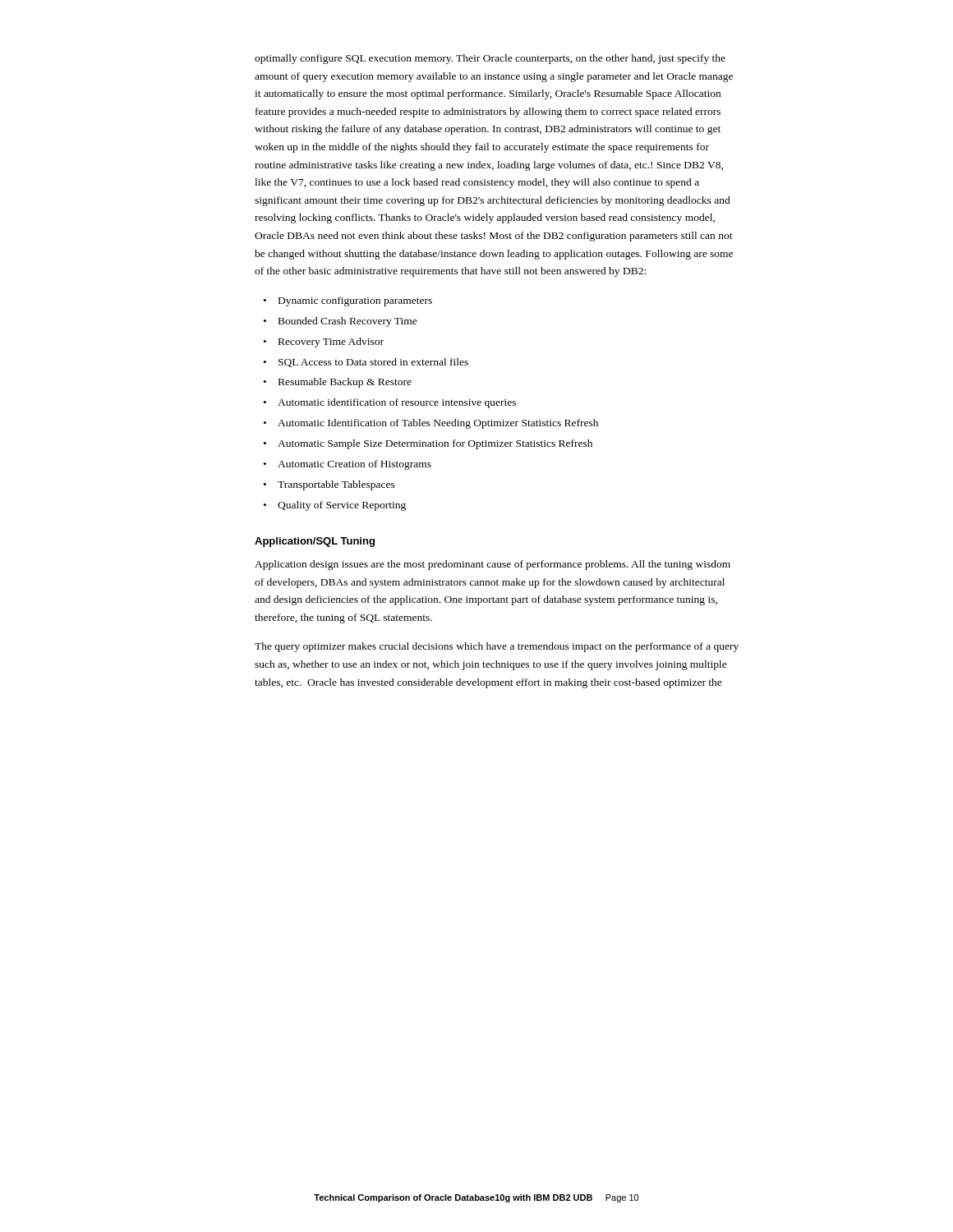
Task: Find the text starting "Quality of Service Reporting"
Action: pos(342,505)
